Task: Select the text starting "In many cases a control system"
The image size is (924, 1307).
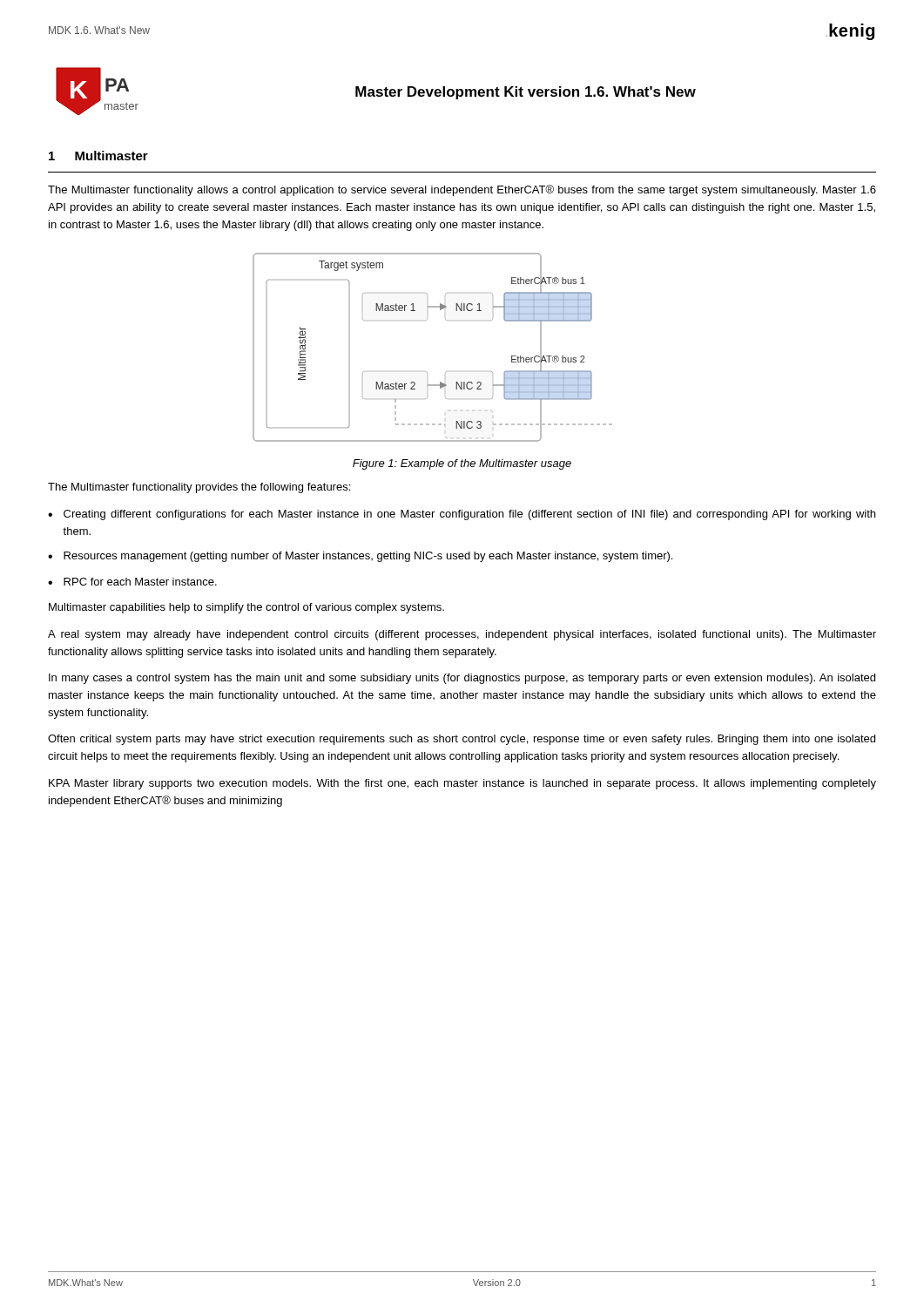Action: [x=462, y=695]
